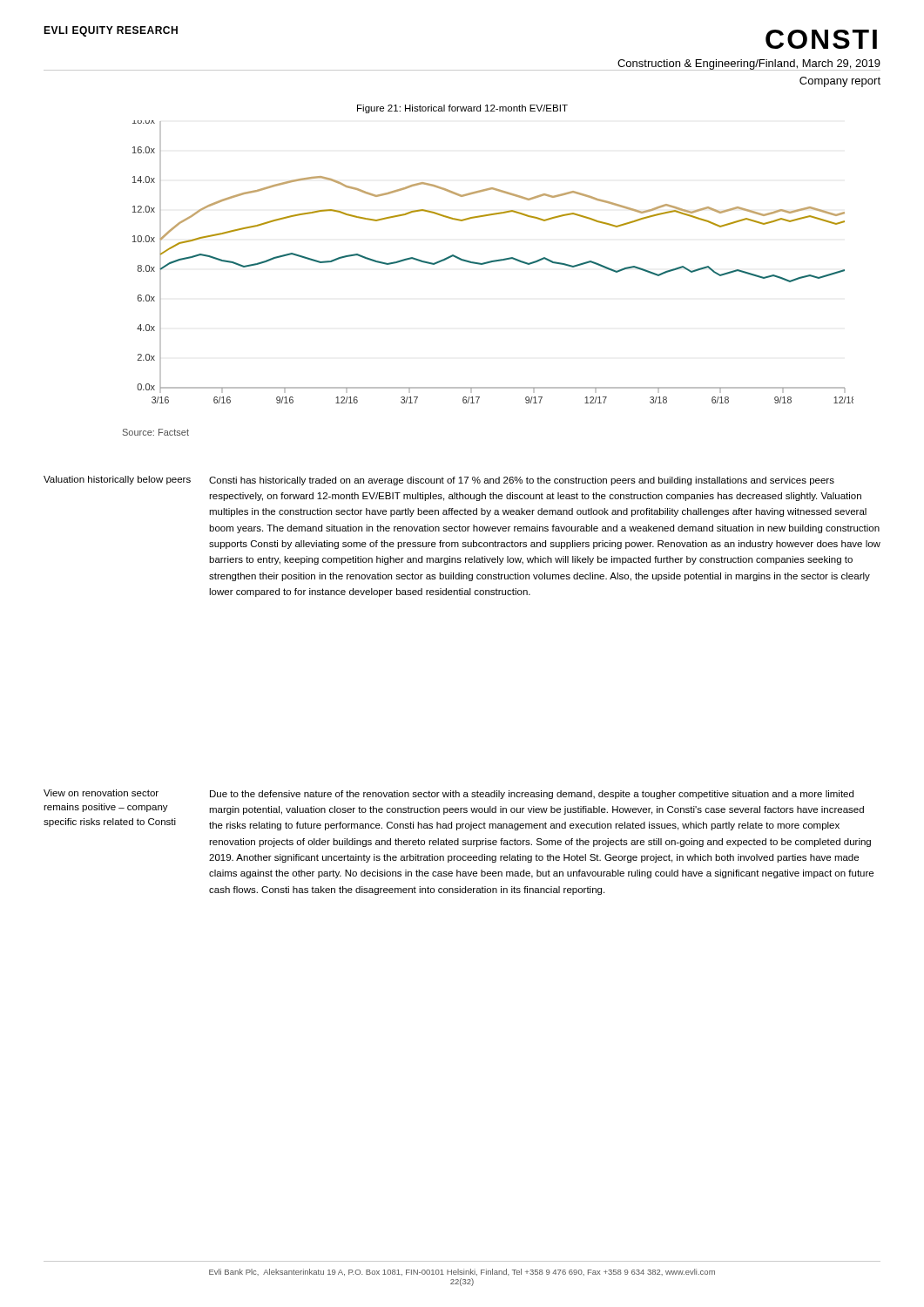
Task: Click on the text block with the text "Due to the"
Action: pyautogui.click(x=545, y=842)
